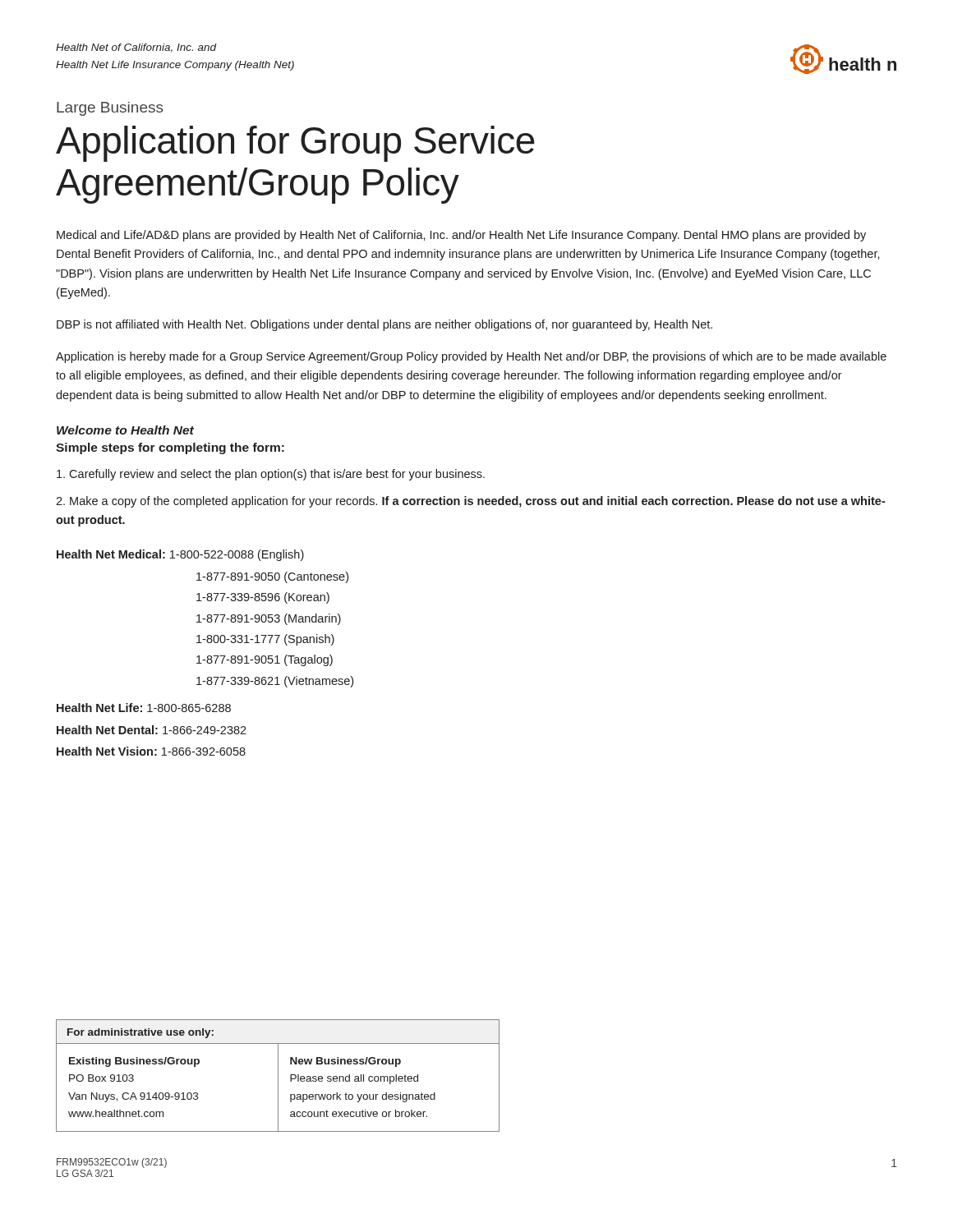The height and width of the screenshot is (1232, 953).
Task: Point to the block beginning "DBP is not affiliated with Health"
Action: point(385,324)
